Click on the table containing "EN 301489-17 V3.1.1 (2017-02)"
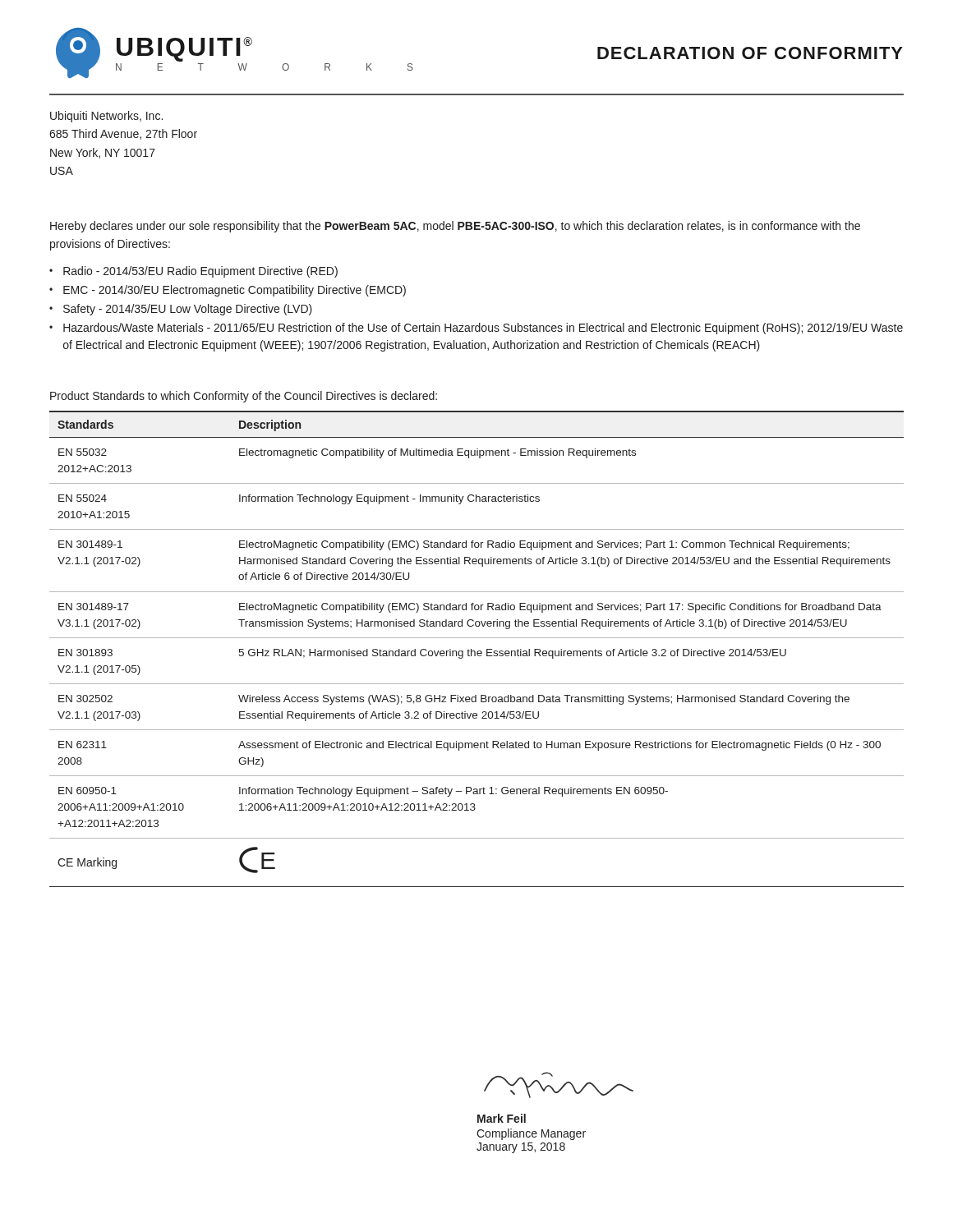 (476, 649)
